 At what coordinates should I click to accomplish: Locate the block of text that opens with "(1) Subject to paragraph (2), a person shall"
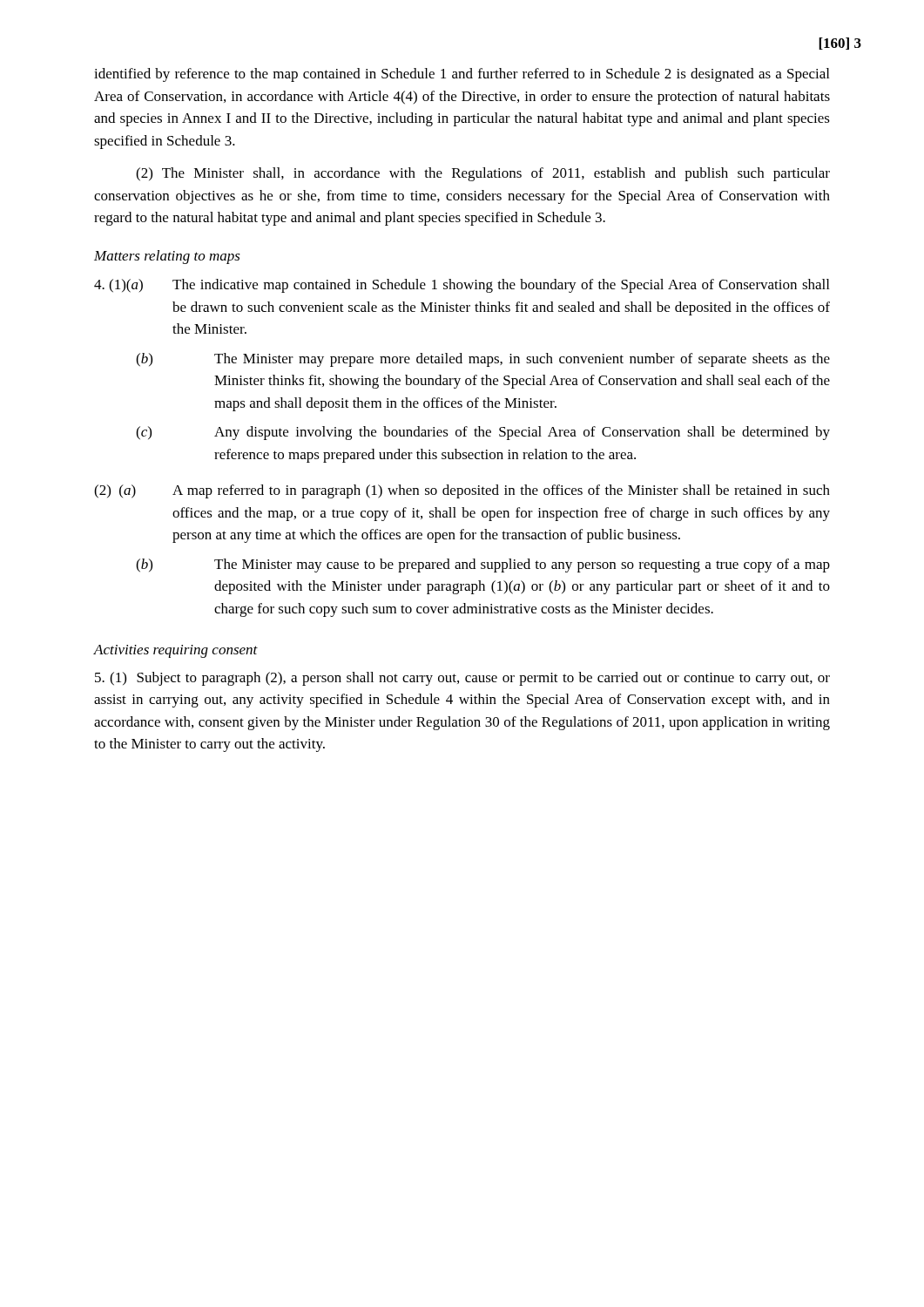coord(462,710)
